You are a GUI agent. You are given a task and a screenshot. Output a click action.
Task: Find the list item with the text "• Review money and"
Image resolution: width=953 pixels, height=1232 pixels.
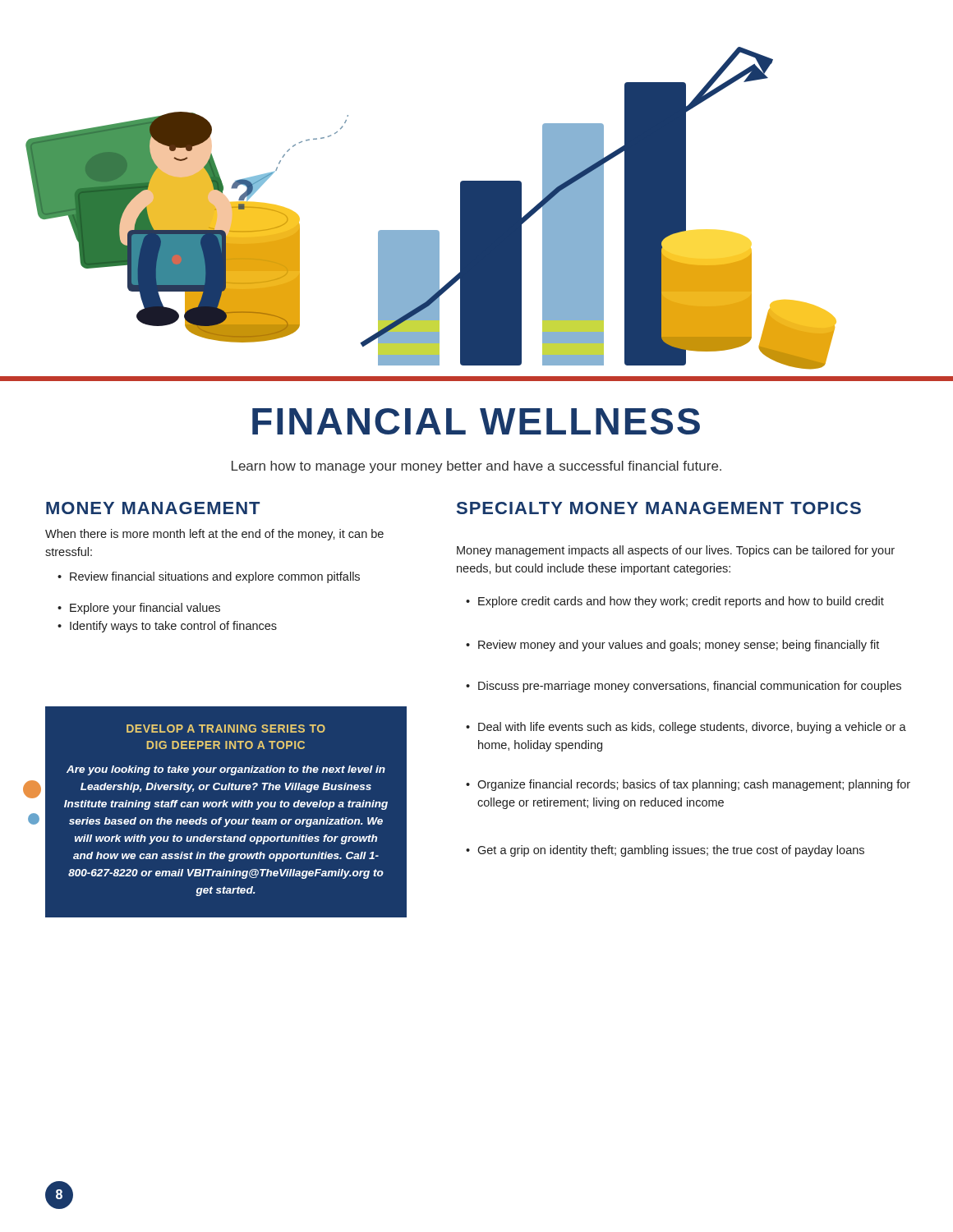[690, 646]
